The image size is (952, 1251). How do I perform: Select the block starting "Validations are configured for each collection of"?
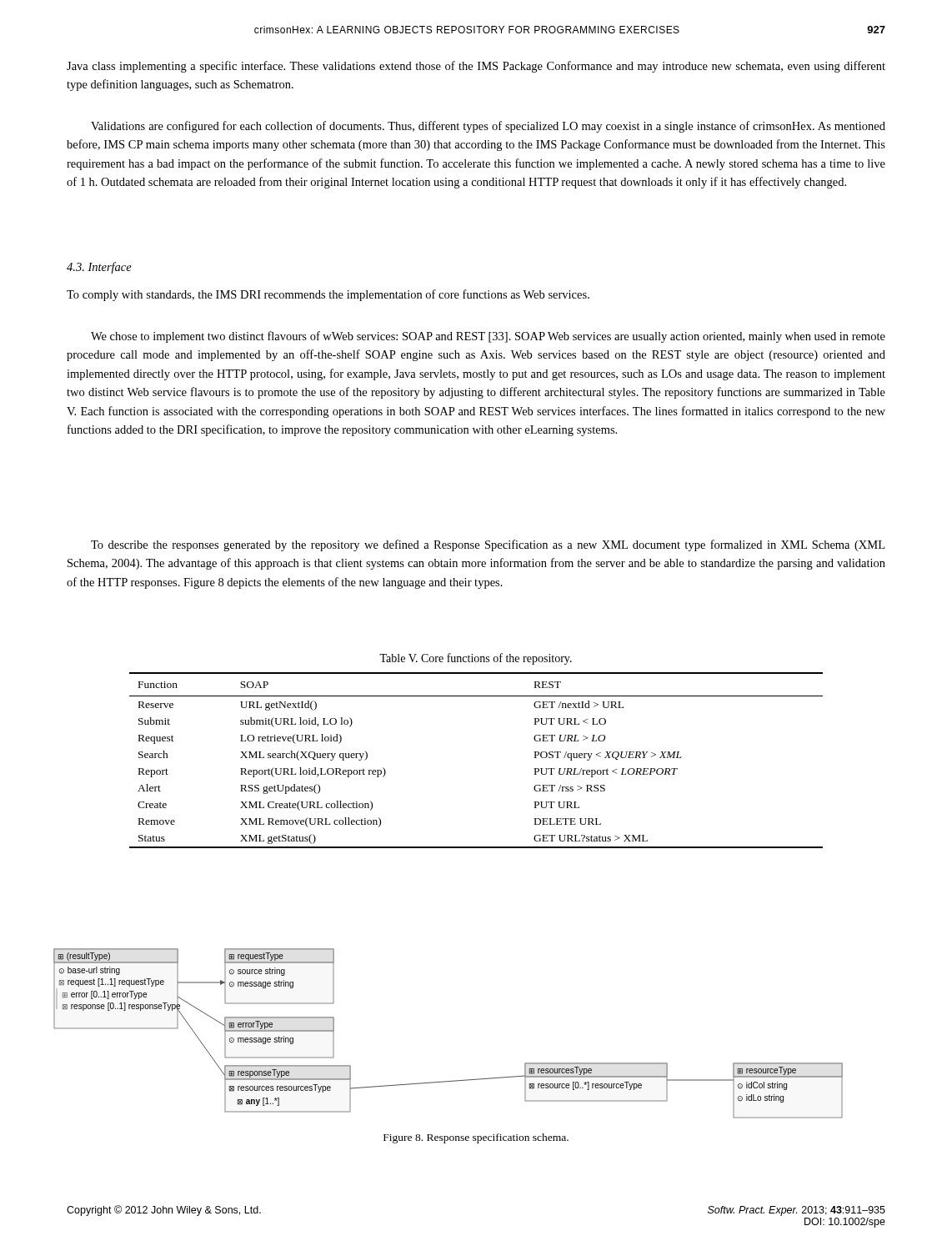[x=476, y=154]
